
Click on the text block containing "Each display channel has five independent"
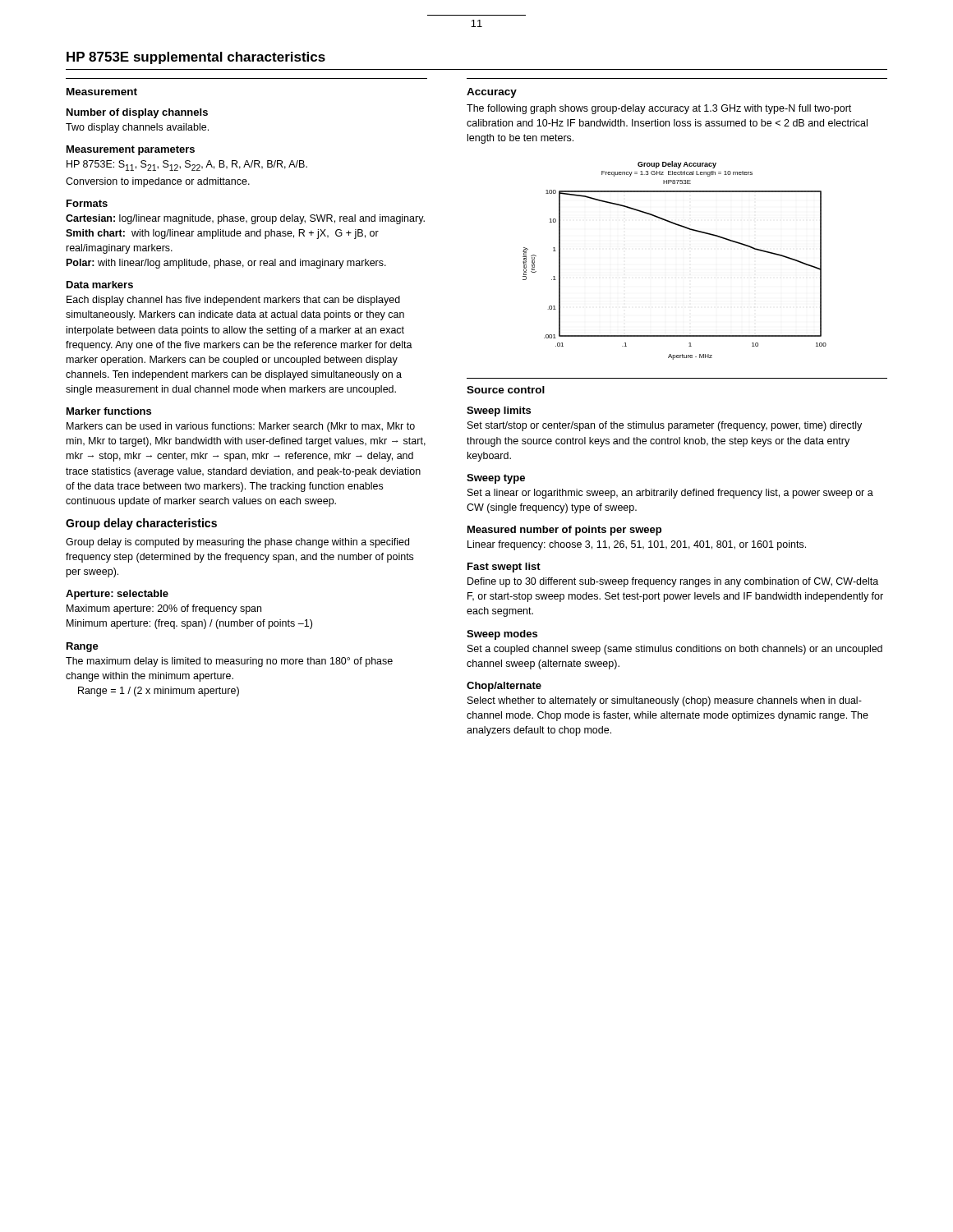(x=239, y=345)
